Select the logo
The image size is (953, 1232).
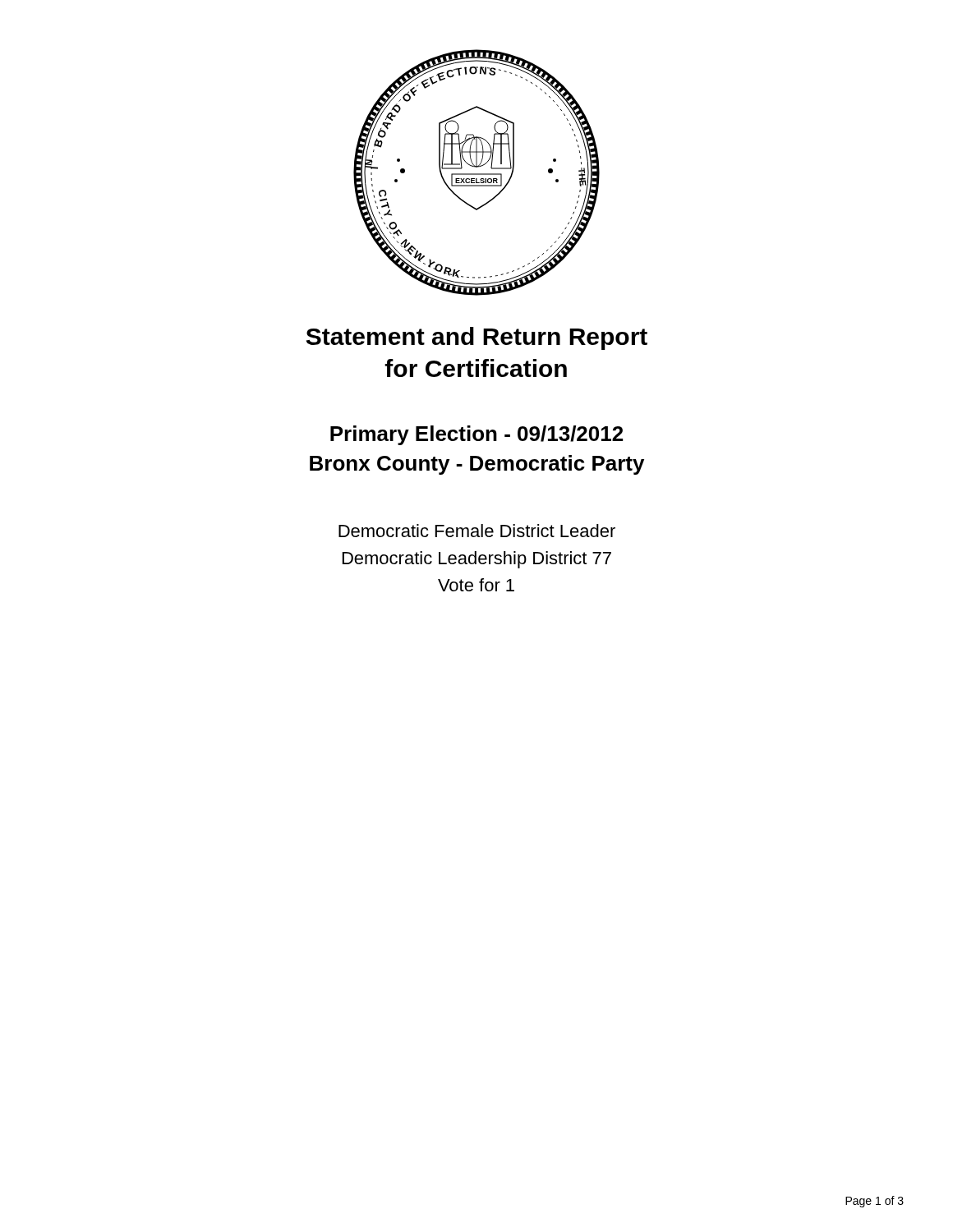point(476,172)
